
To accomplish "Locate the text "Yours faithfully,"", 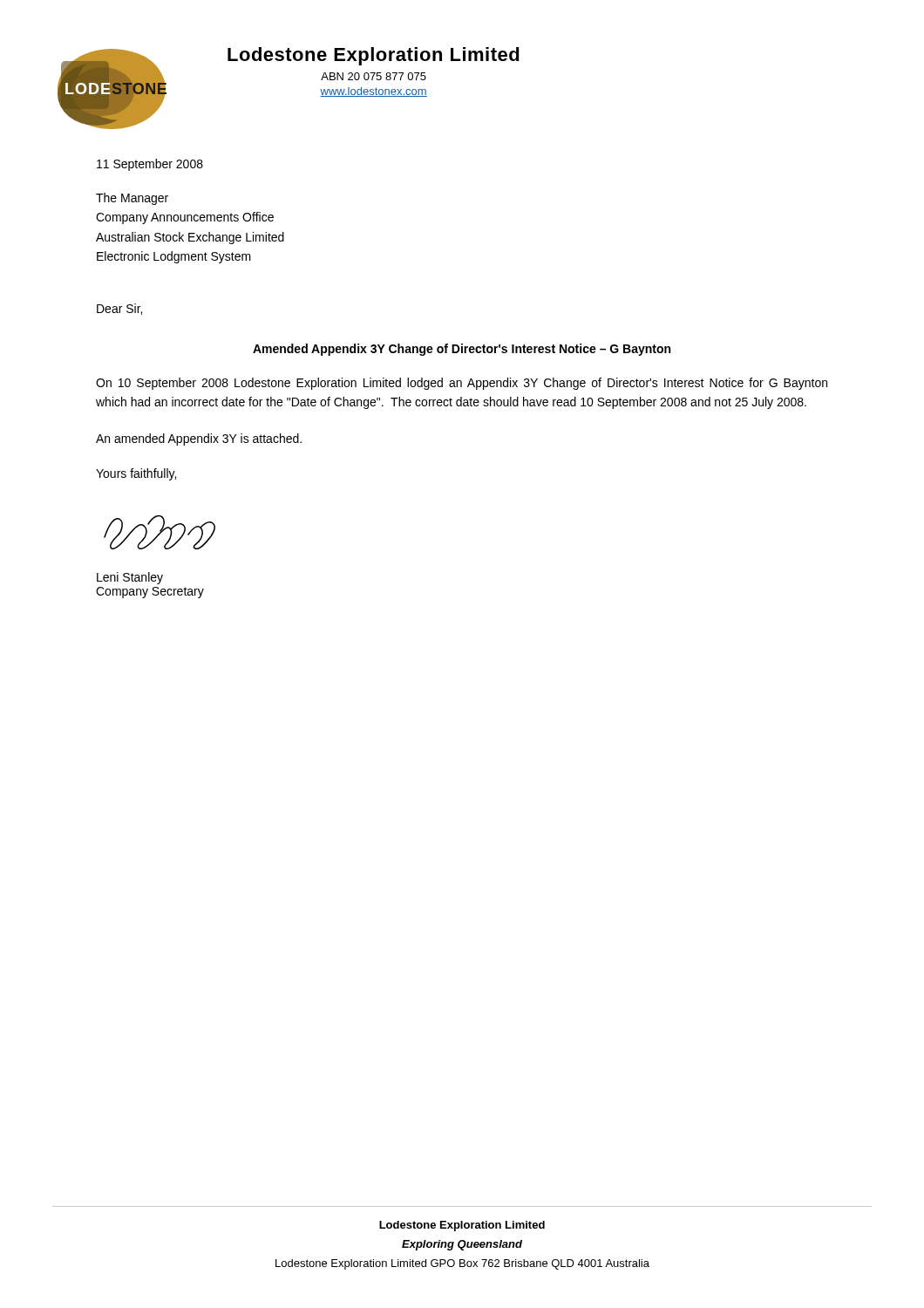I will point(137,473).
